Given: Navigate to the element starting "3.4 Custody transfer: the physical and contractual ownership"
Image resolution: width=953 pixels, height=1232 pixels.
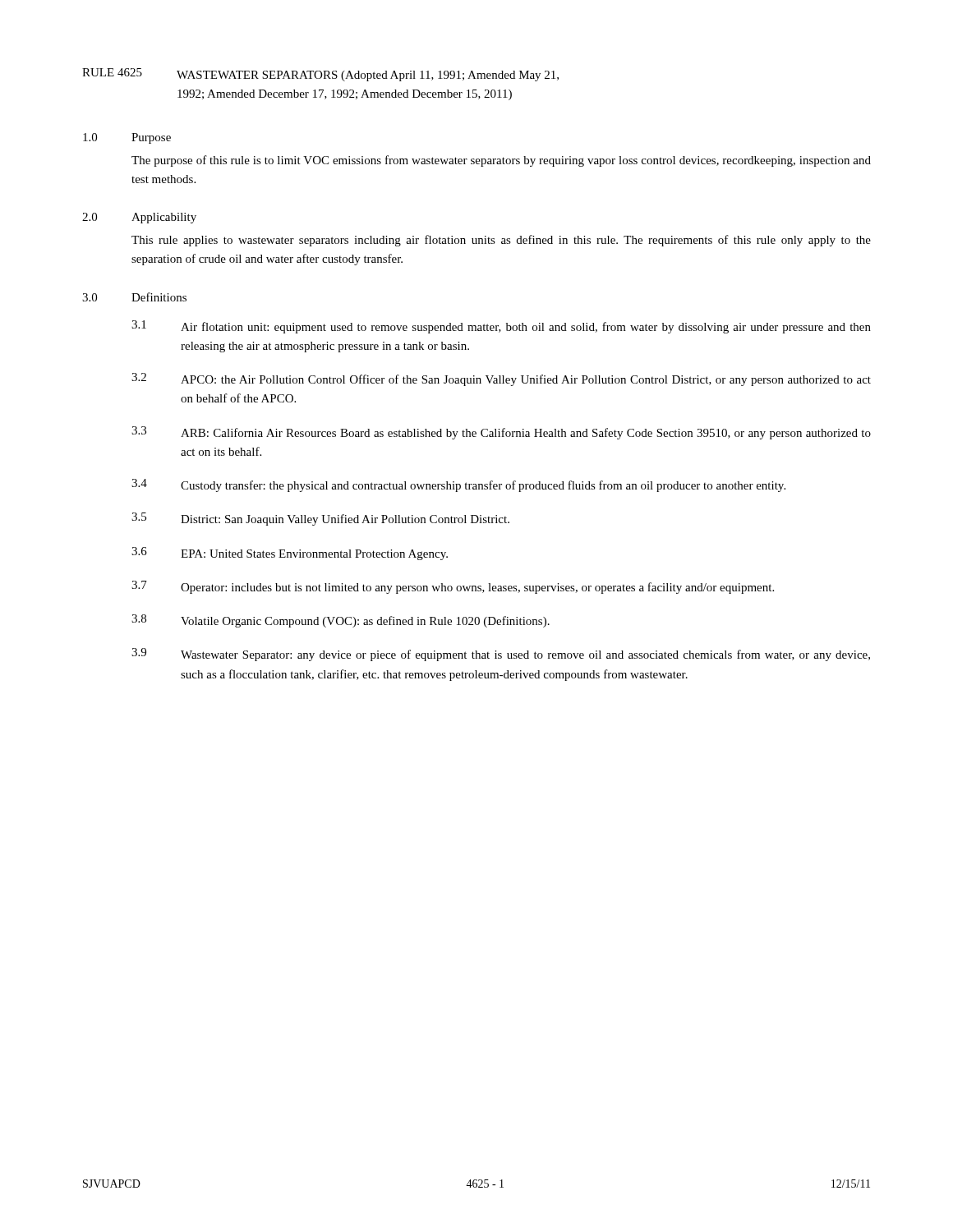Looking at the screenshot, I should pos(501,486).
